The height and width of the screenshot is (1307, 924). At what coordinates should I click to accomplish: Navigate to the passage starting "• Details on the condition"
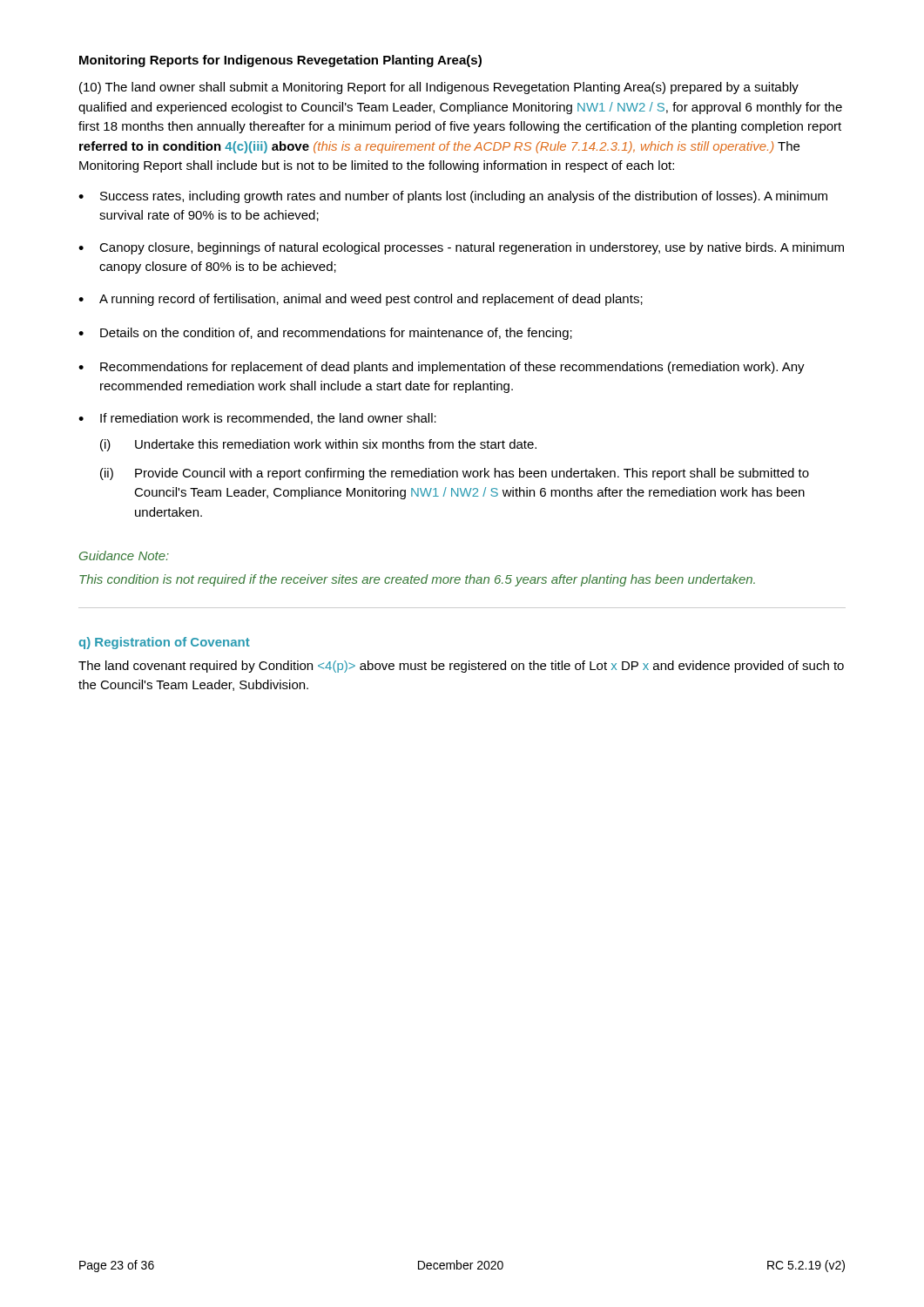point(462,334)
